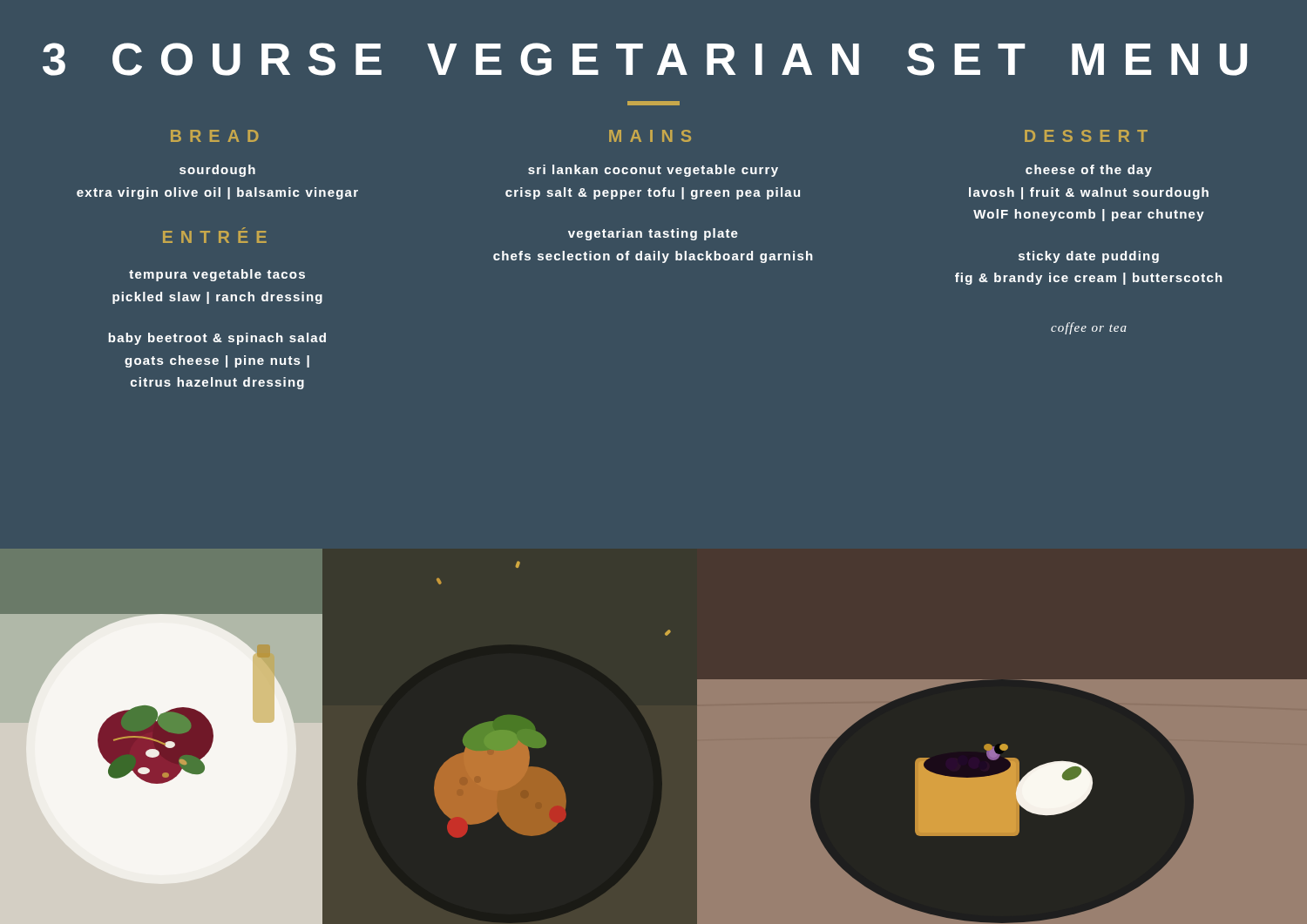
Task: Find the text containing "coffee or tea"
Action: click(1089, 327)
